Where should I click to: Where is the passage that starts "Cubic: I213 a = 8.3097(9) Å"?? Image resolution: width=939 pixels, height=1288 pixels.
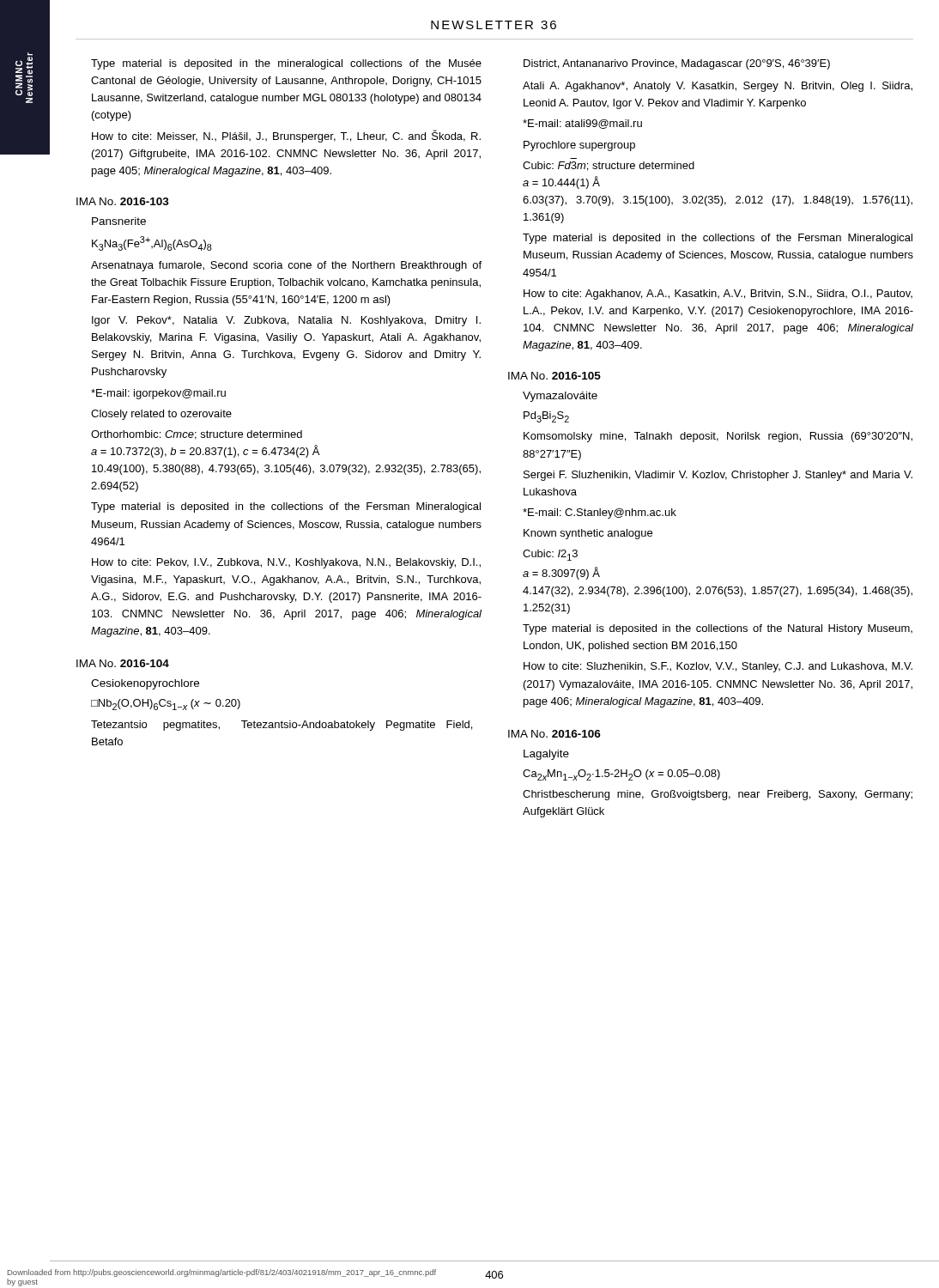tap(718, 581)
